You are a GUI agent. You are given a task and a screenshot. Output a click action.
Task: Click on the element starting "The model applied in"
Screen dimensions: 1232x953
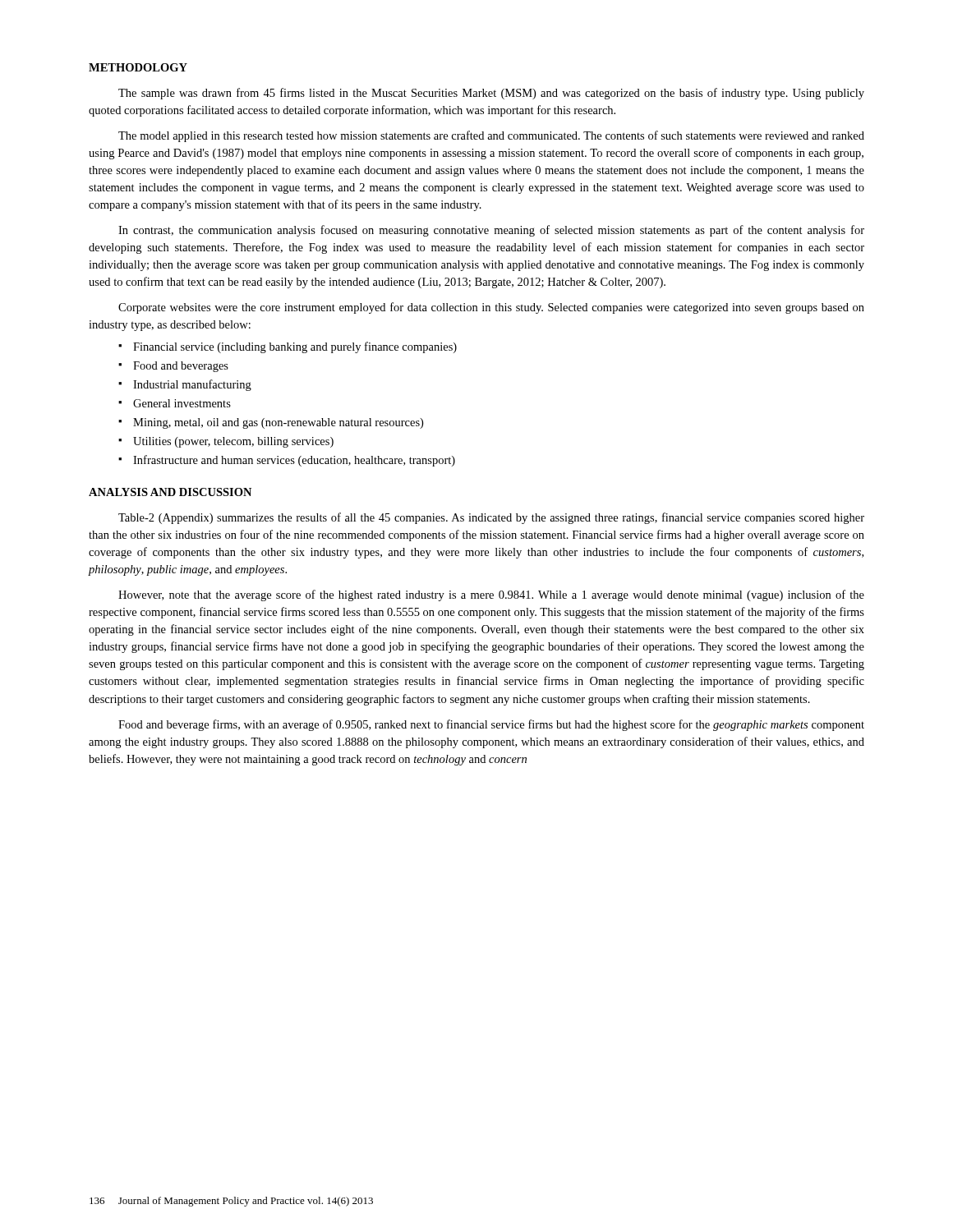476,170
